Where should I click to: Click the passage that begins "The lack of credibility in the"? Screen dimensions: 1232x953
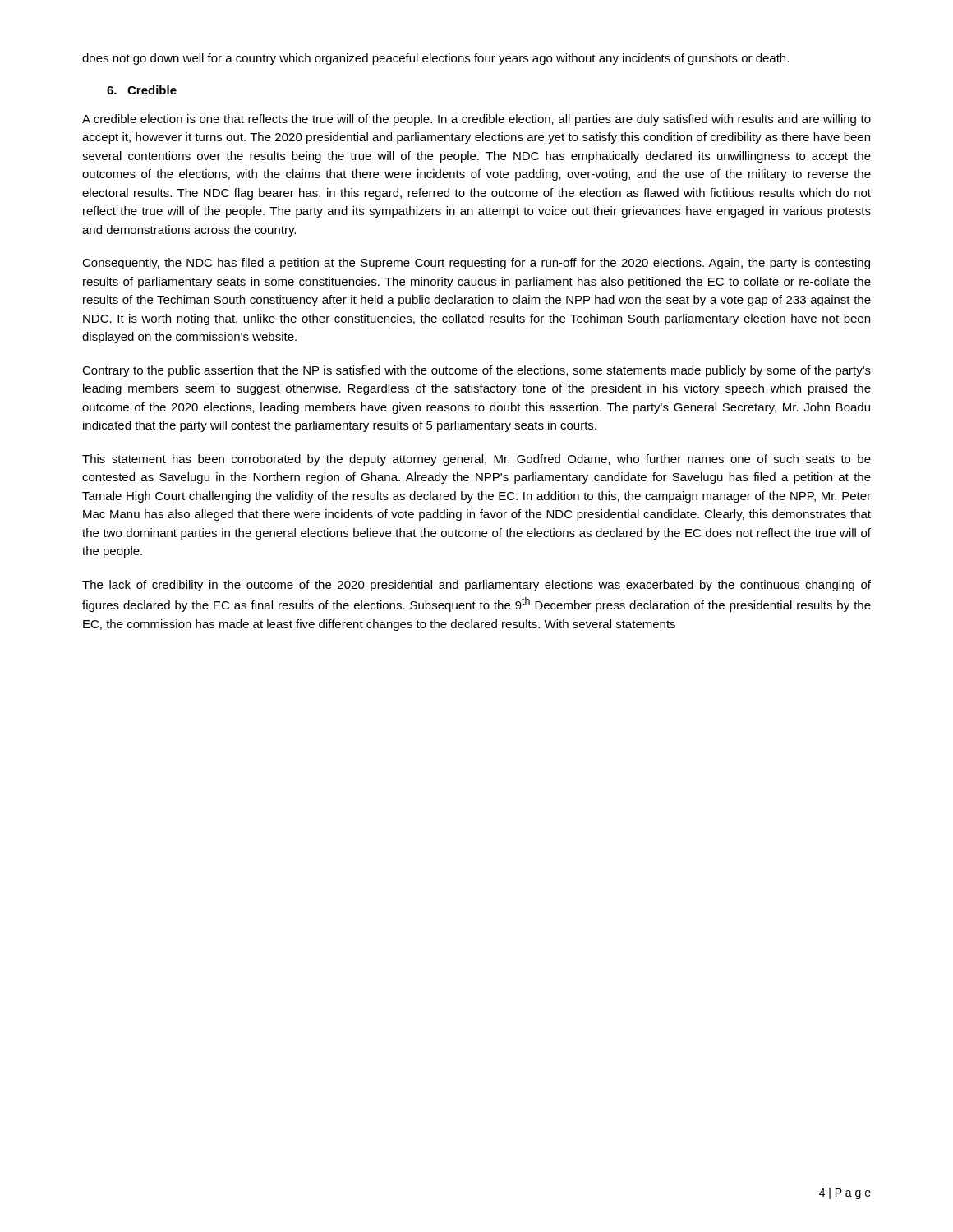(476, 604)
